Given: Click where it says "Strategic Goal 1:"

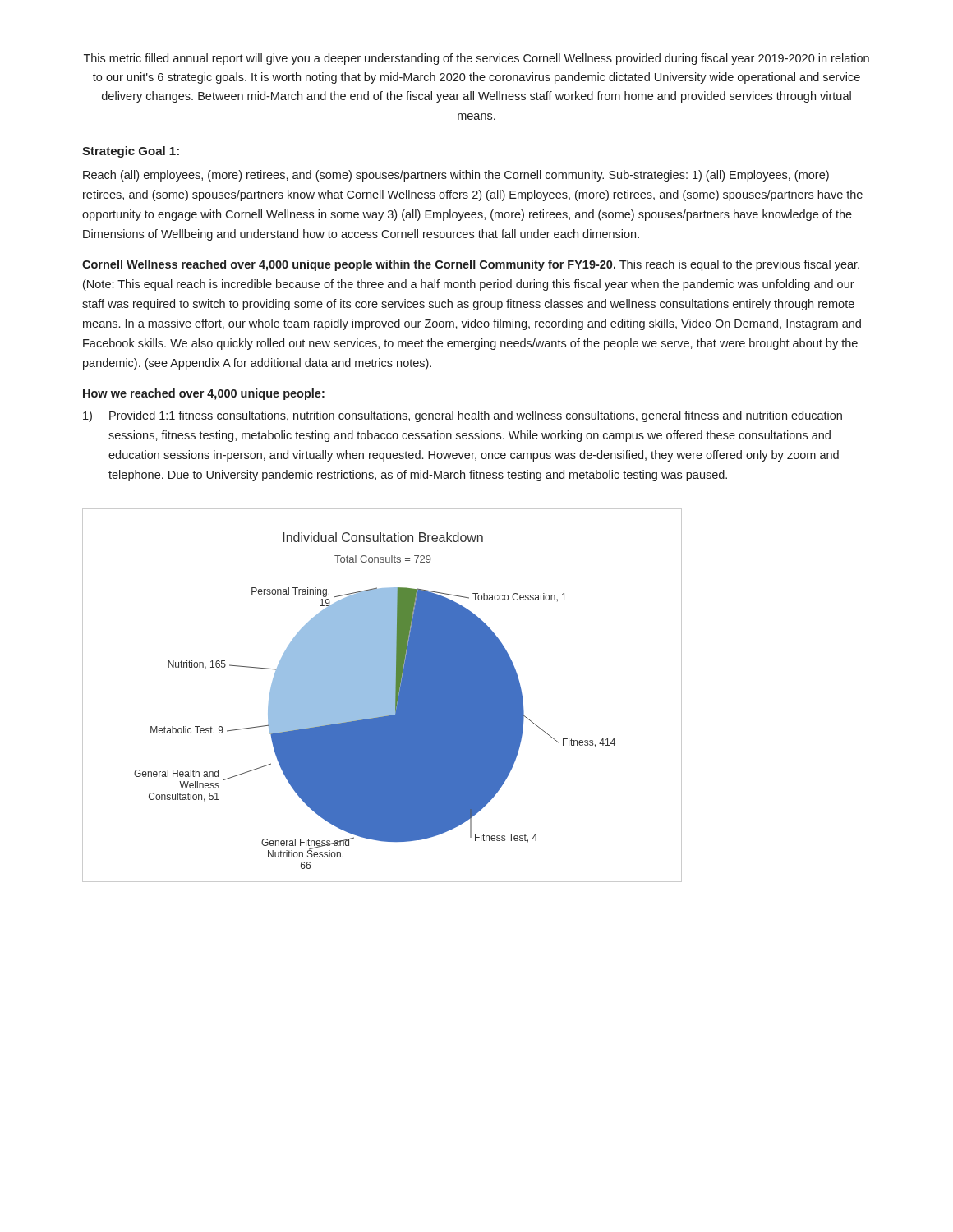Looking at the screenshot, I should pos(131,150).
